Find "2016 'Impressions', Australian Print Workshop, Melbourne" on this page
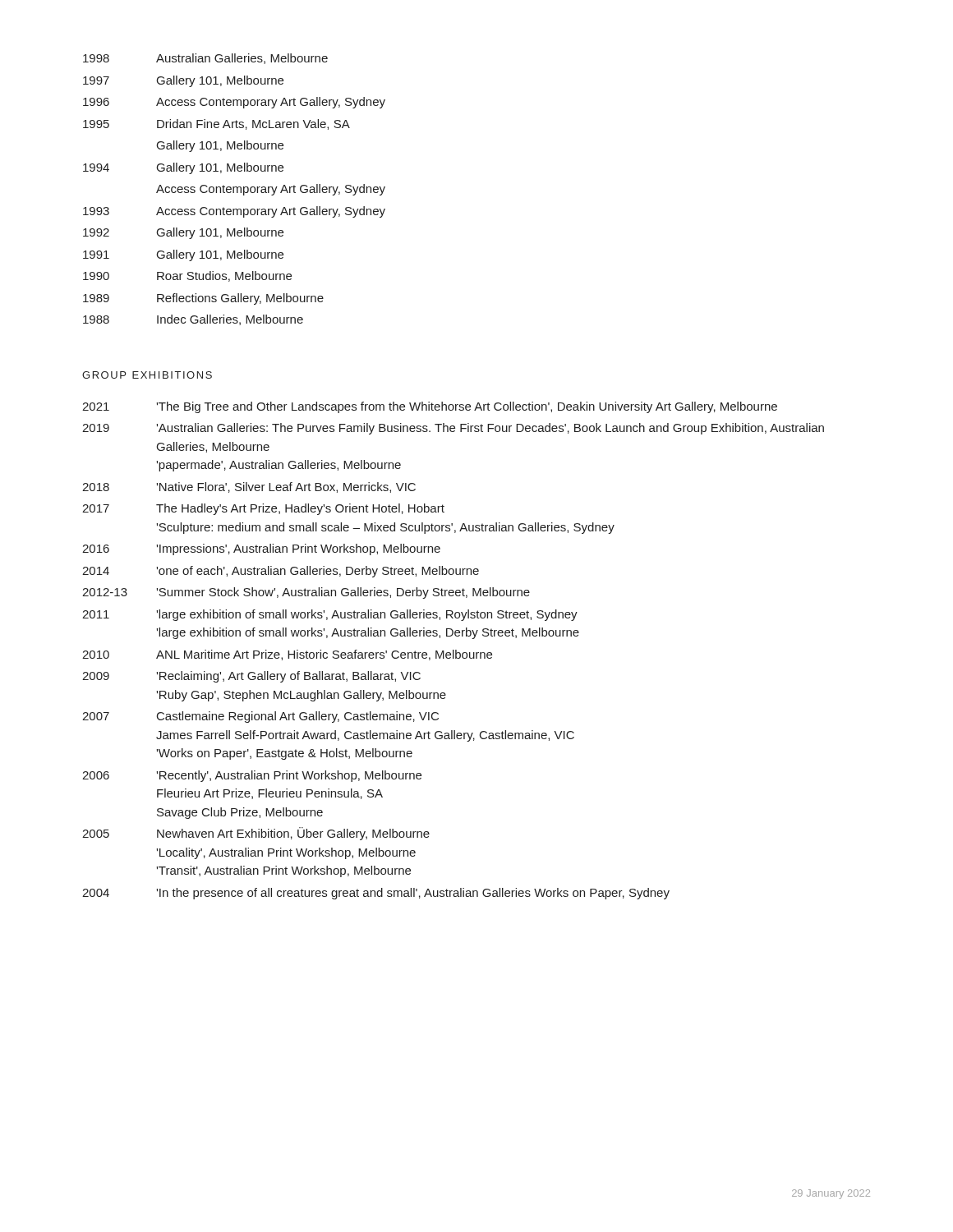Image resolution: width=953 pixels, height=1232 pixels. pos(261,549)
